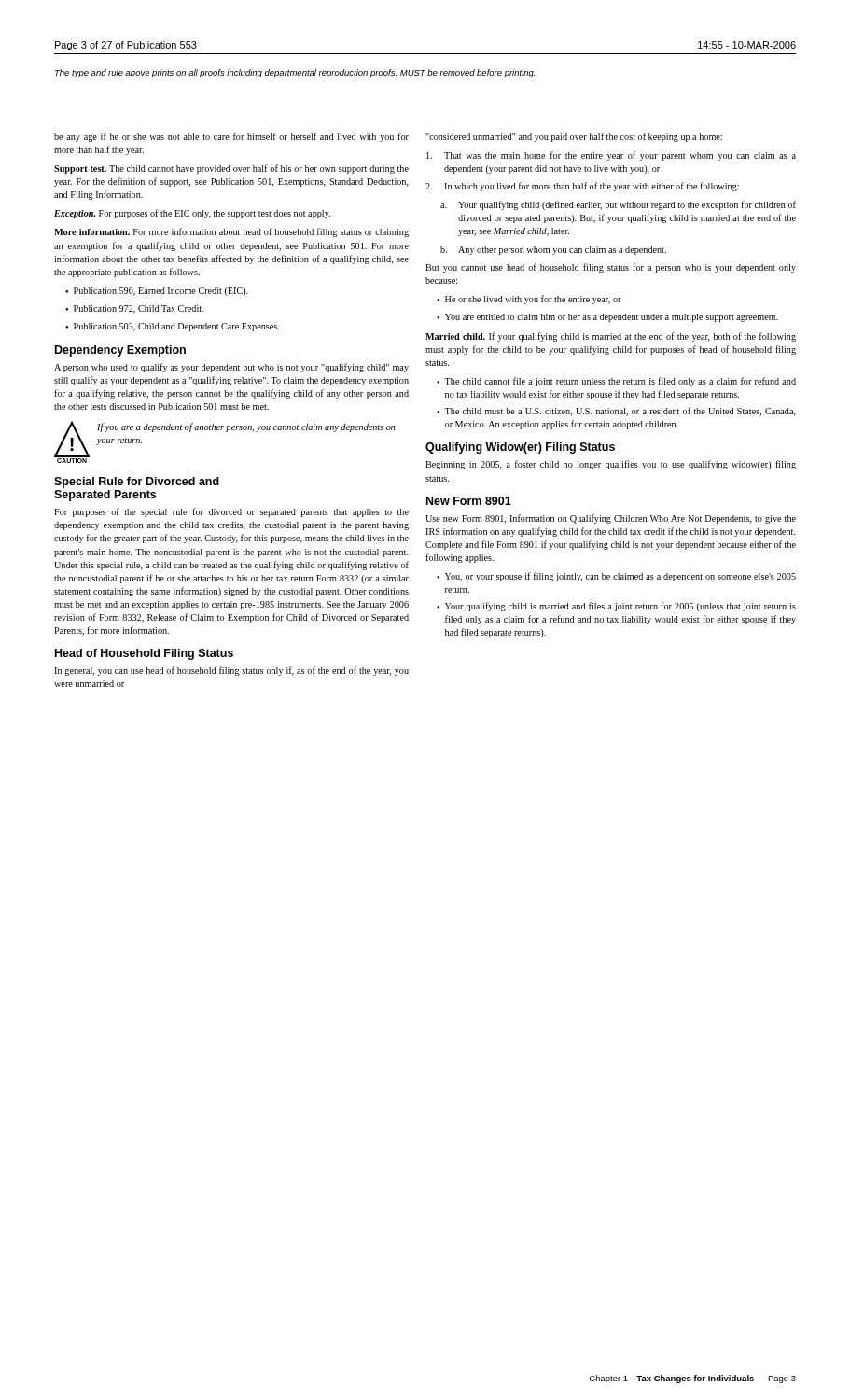
Task: Select the section header with the text "Dependency Exemption"
Action: 120,350
